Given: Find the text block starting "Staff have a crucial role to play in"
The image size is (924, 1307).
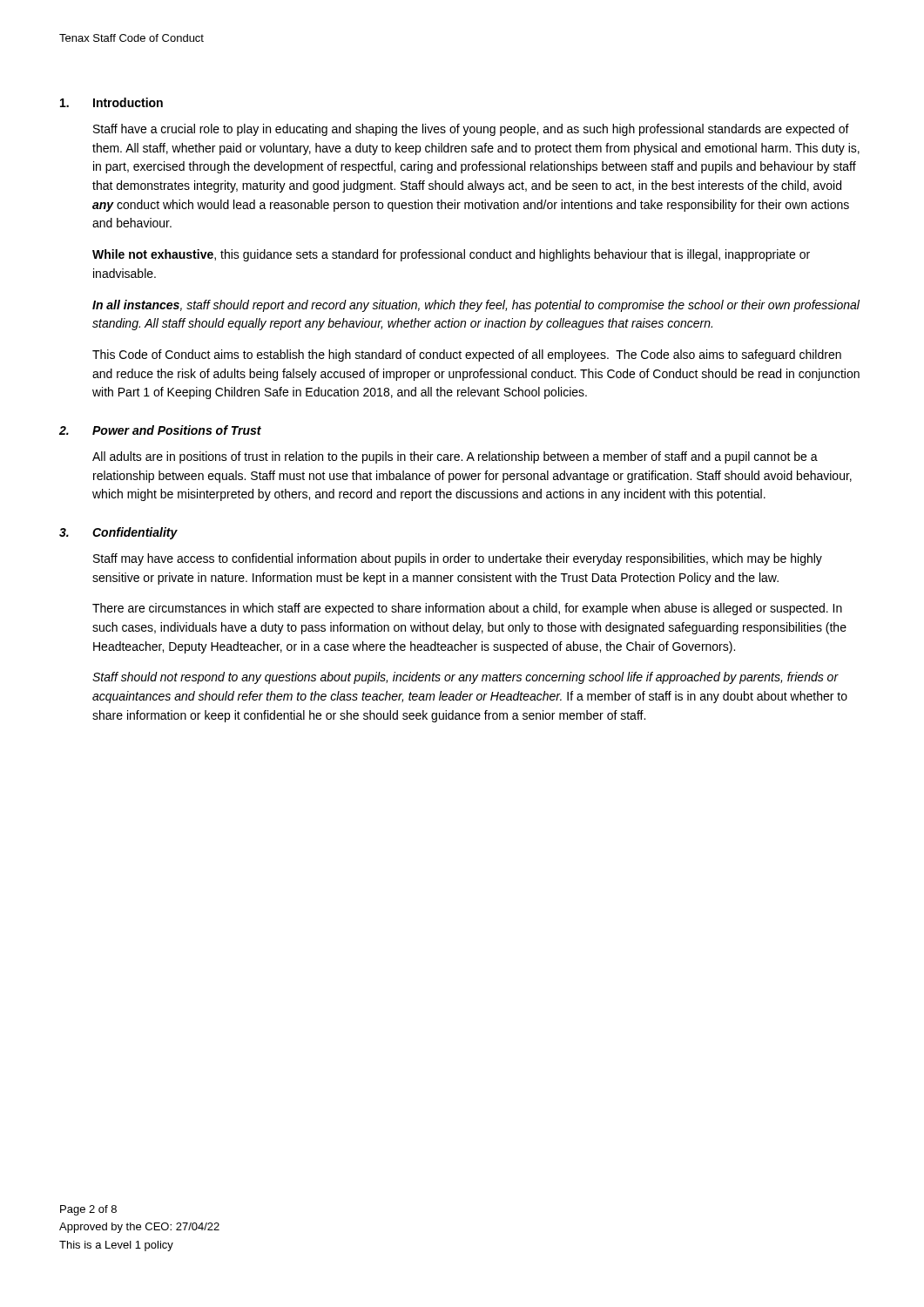Looking at the screenshot, I should (x=476, y=176).
